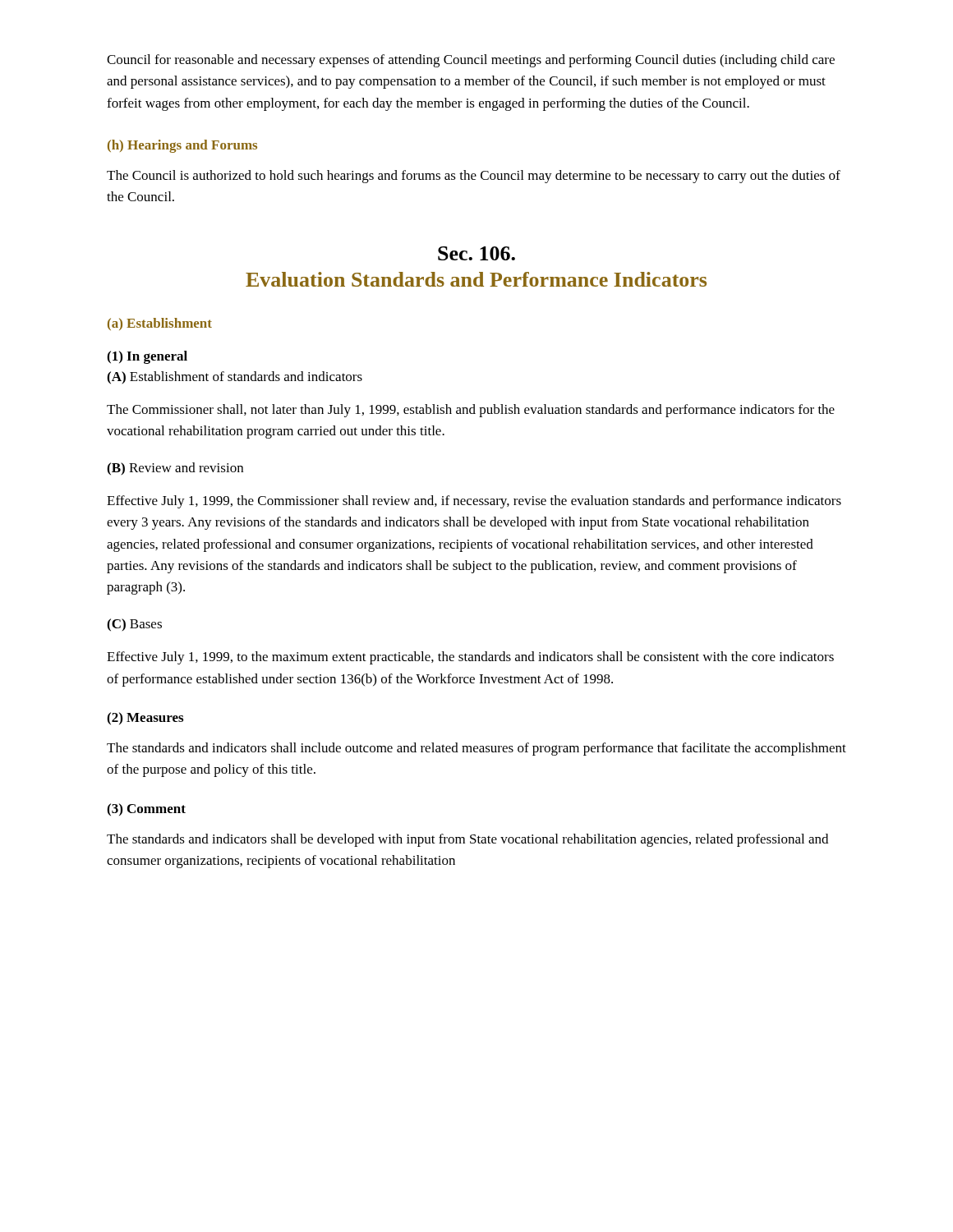Point to the block beginning "The Commissioner shall, not later than July 1,"

tap(471, 420)
